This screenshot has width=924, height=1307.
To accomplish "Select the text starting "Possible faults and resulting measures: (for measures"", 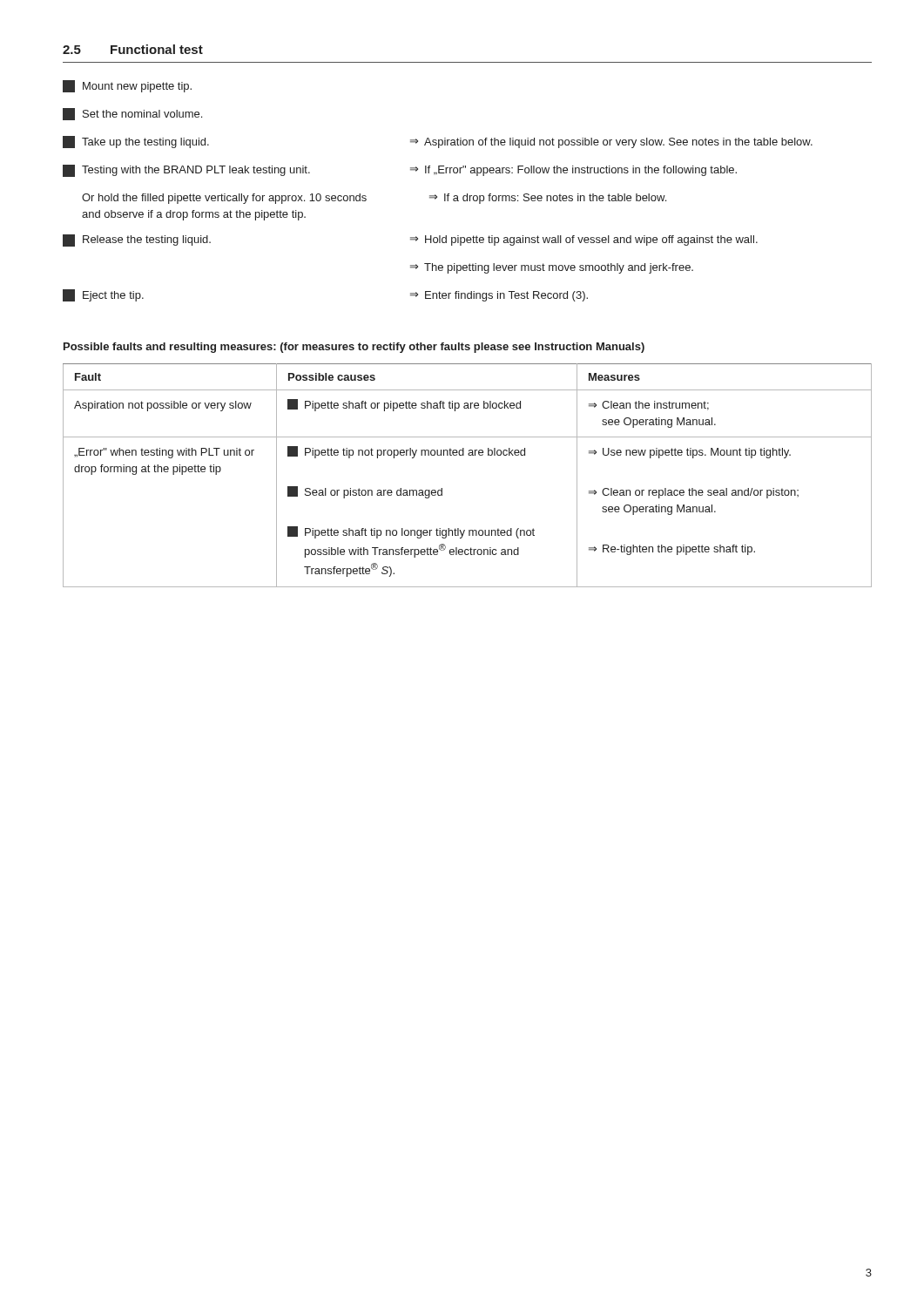I will 354,346.
